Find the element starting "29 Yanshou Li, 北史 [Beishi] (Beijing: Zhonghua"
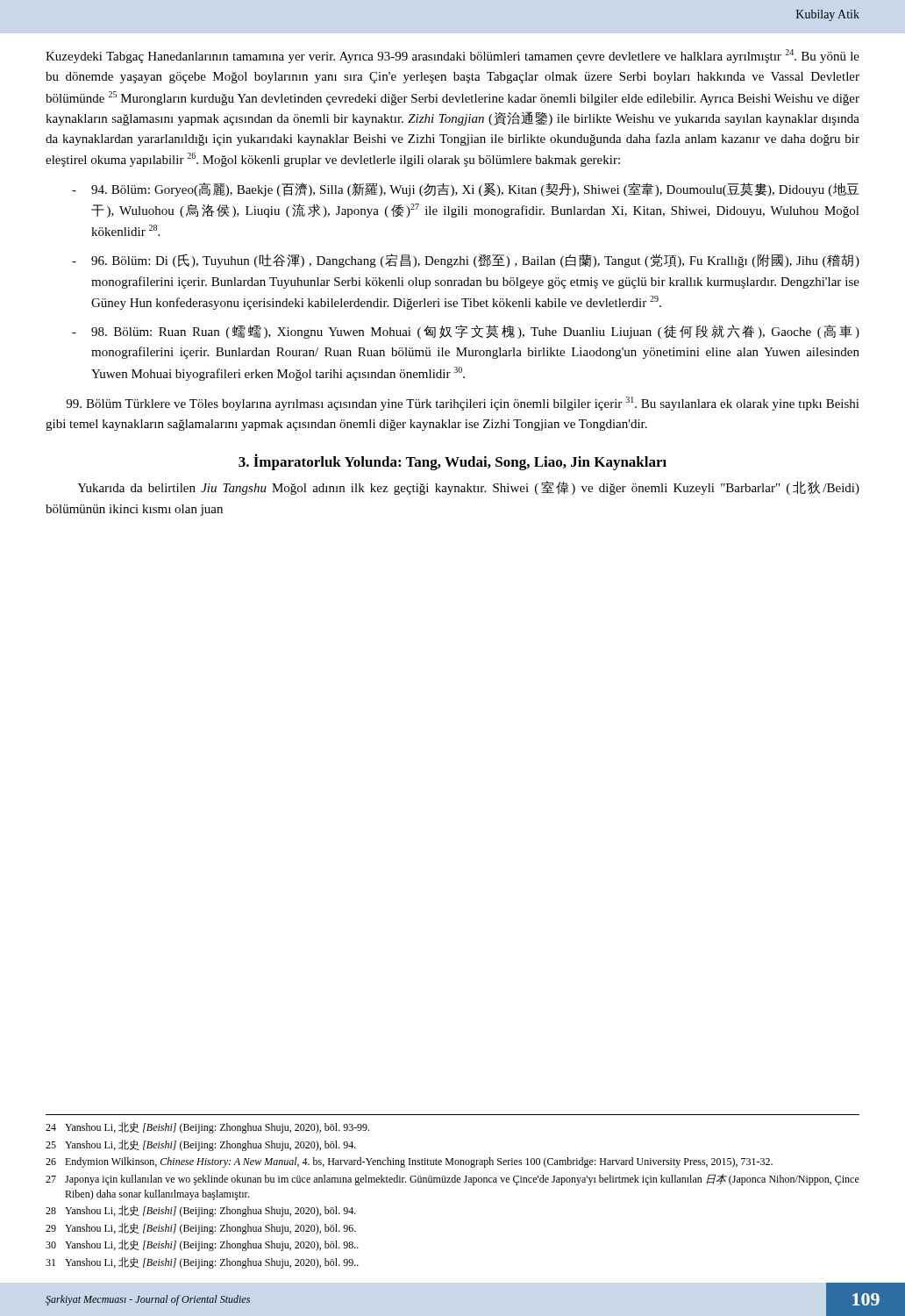 (201, 1229)
